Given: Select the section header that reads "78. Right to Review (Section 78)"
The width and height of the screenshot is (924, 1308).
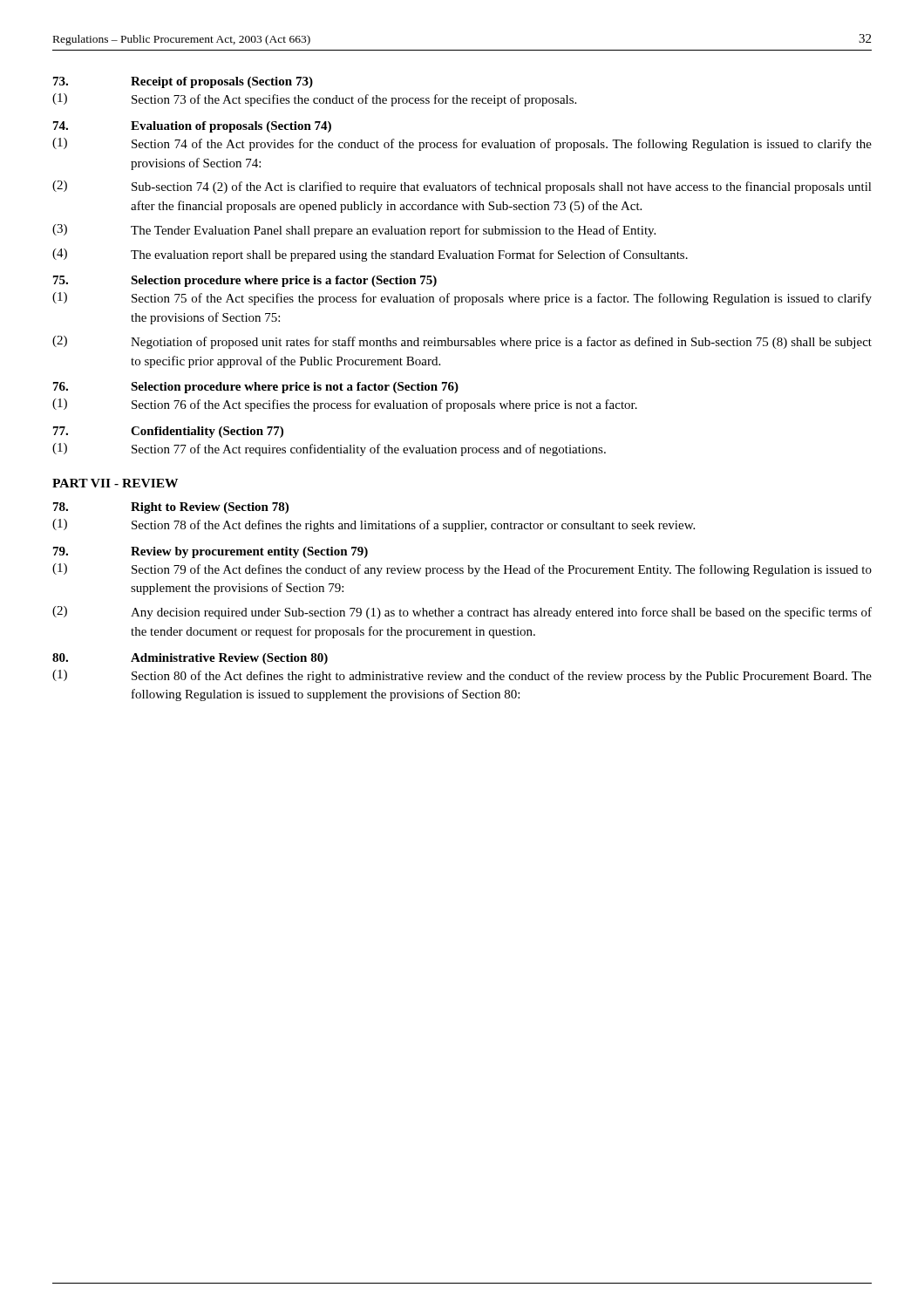Looking at the screenshot, I should 171,507.
